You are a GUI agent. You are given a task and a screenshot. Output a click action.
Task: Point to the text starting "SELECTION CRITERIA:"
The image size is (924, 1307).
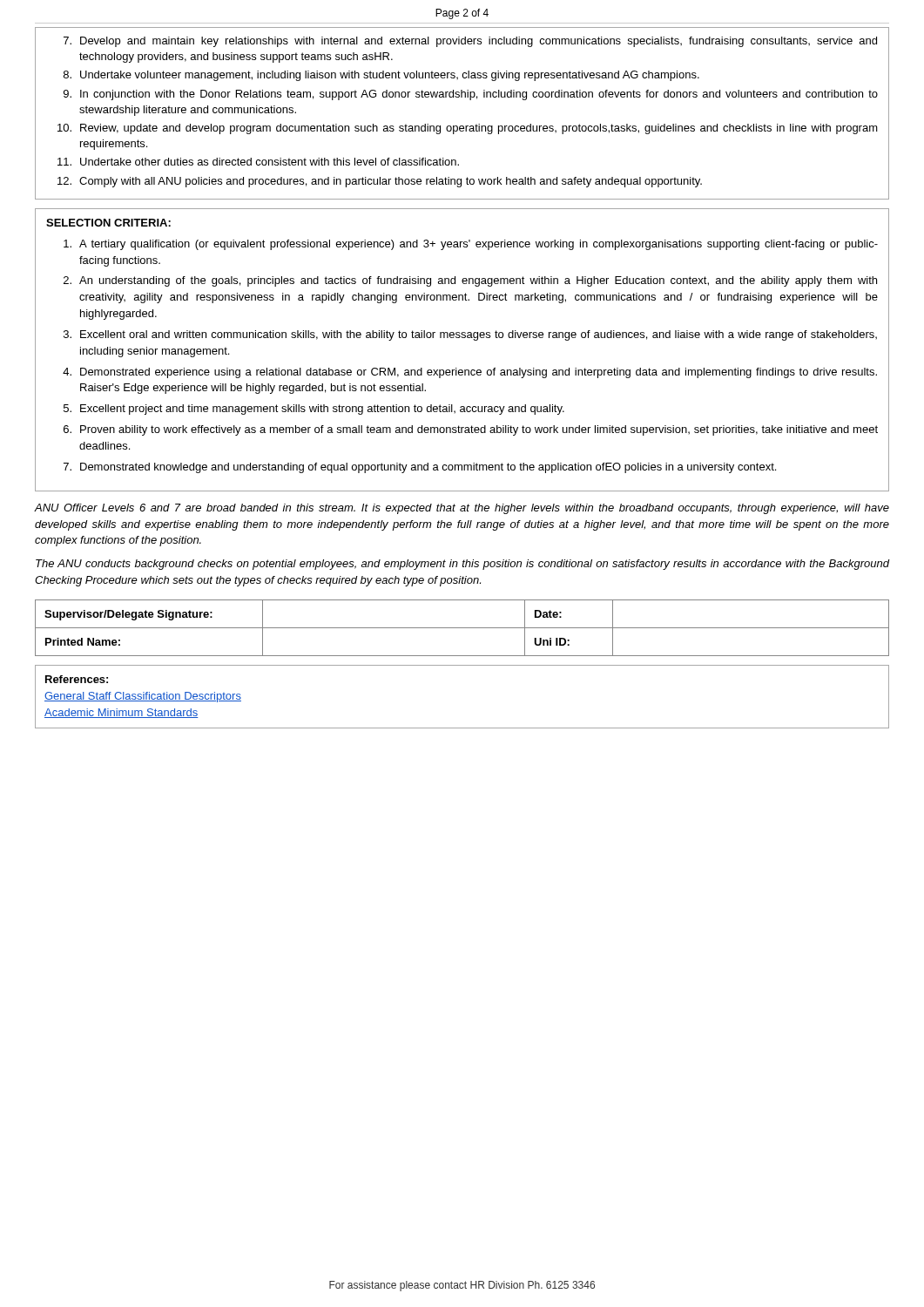point(109,222)
